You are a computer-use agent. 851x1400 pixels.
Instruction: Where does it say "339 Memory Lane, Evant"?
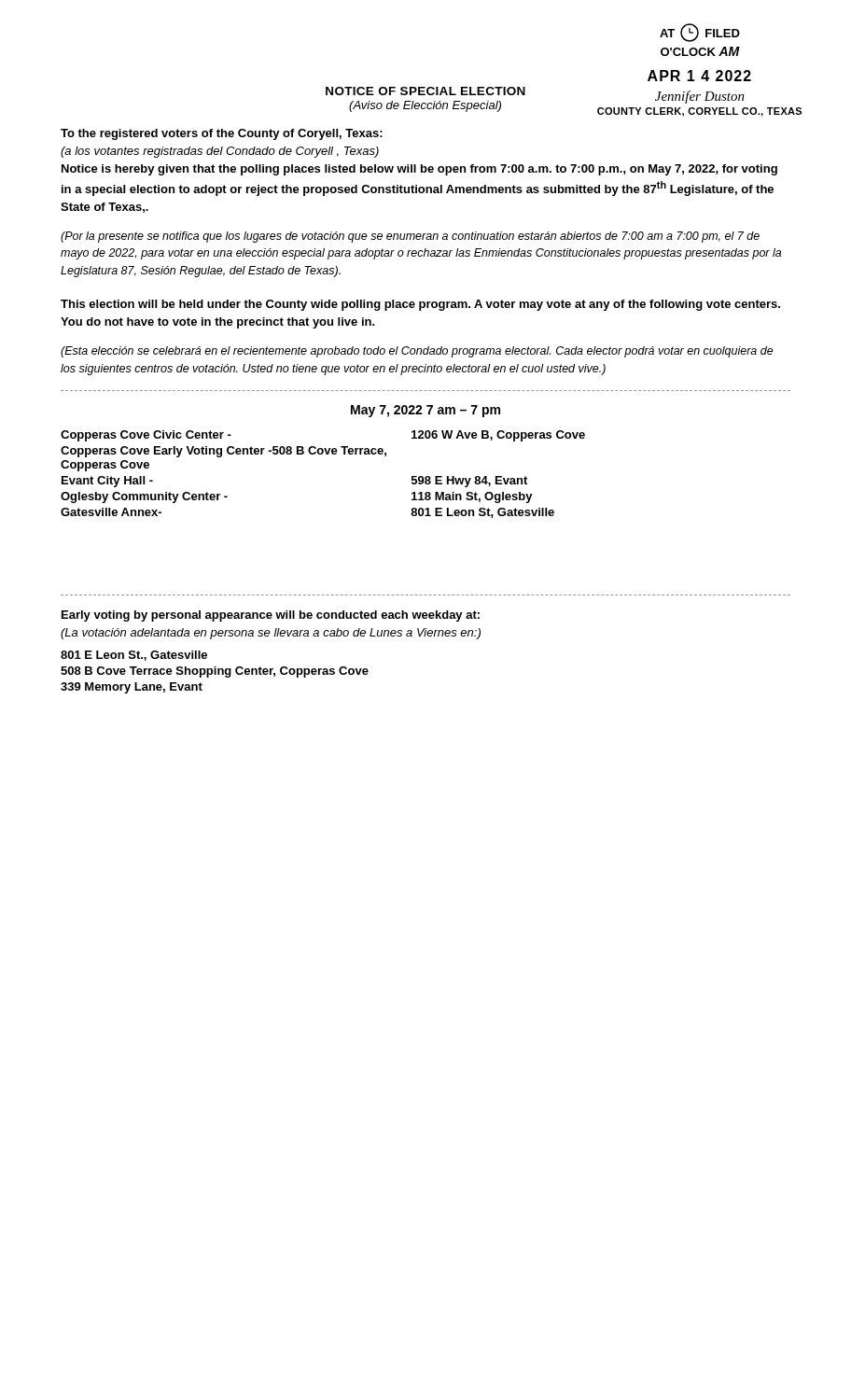(x=131, y=686)
